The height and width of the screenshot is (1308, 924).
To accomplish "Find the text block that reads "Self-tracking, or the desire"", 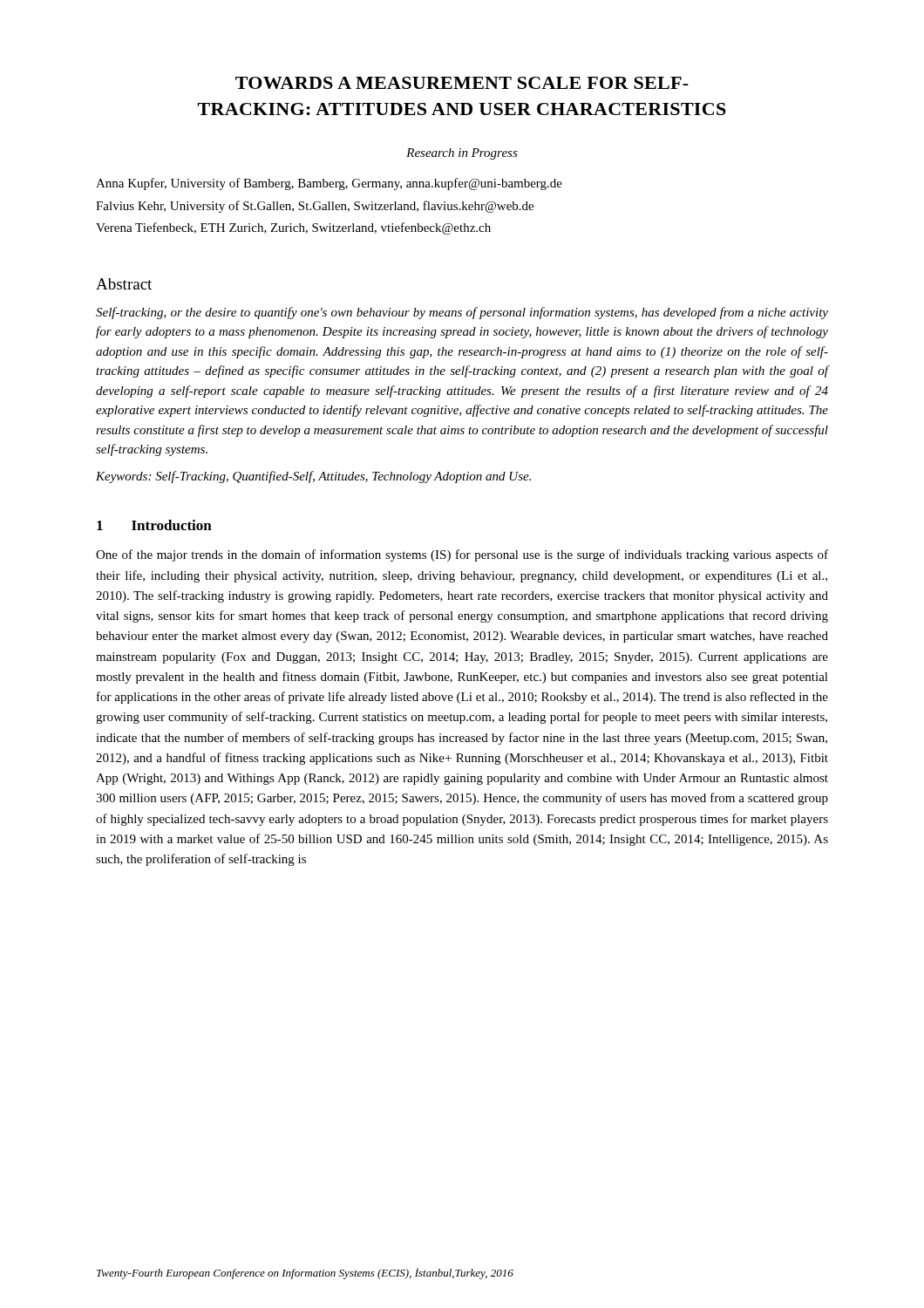I will pyautogui.click(x=462, y=394).
